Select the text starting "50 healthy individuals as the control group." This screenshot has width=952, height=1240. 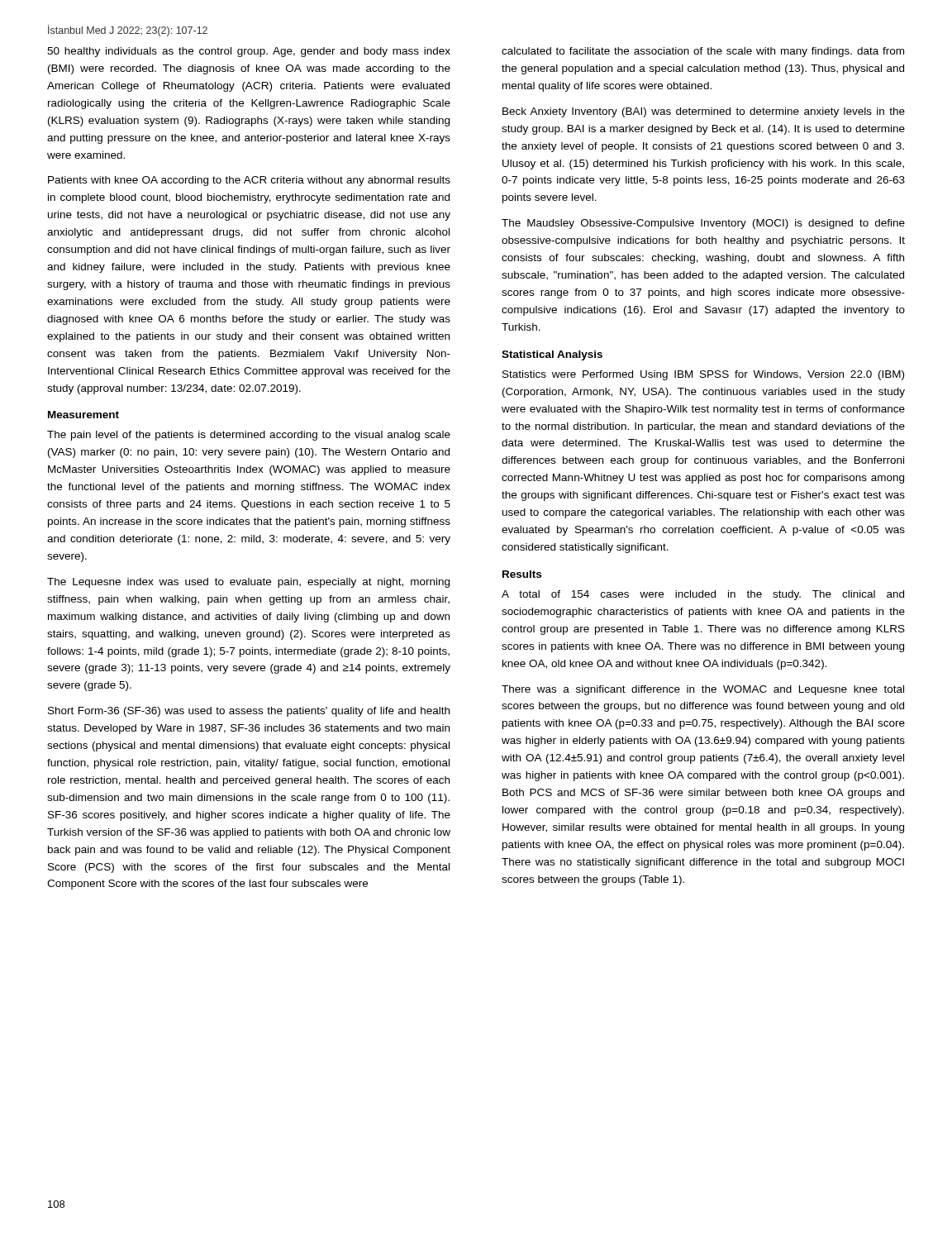(249, 104)
